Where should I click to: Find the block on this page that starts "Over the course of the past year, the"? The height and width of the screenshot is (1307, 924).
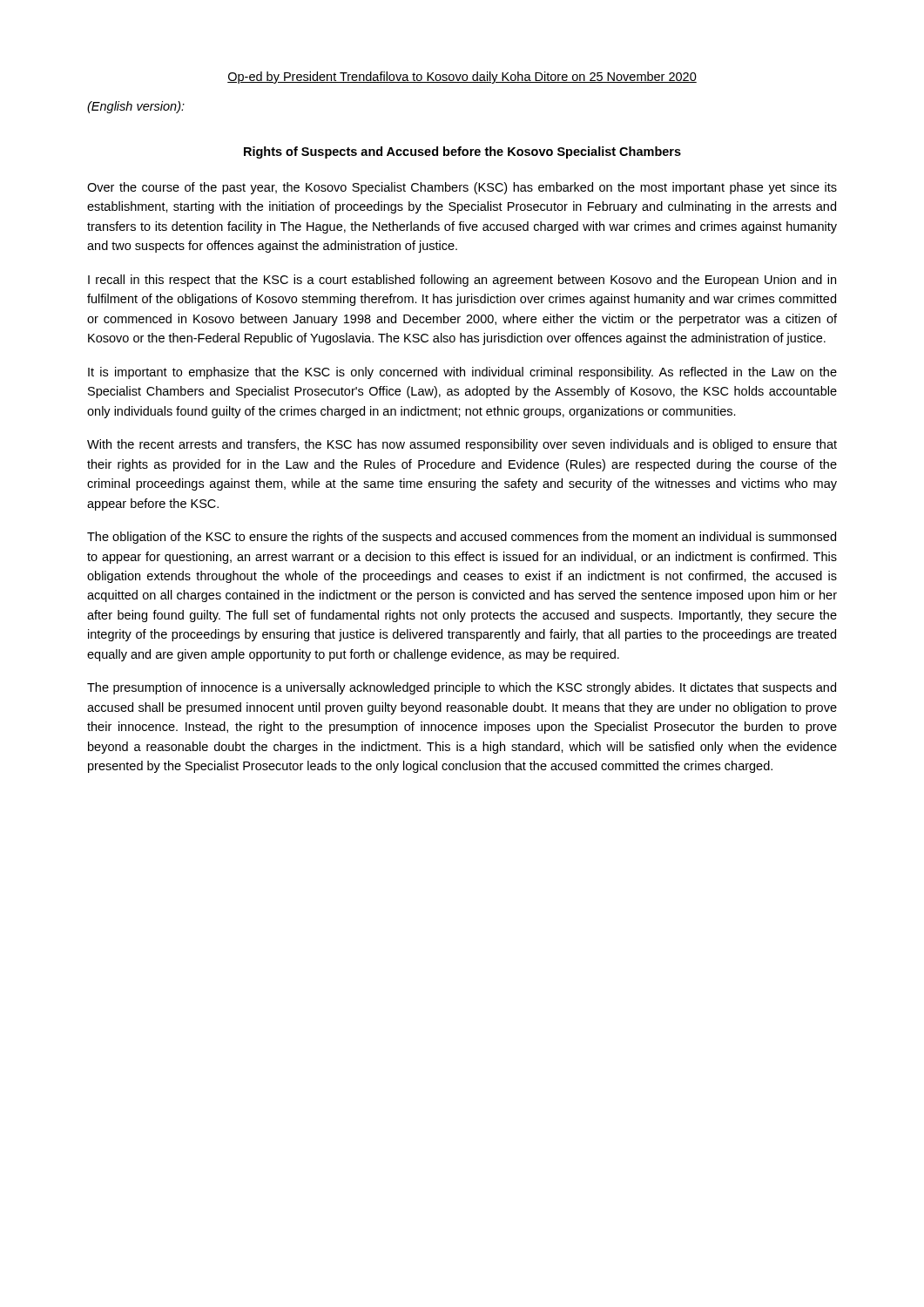coord(462,217)
